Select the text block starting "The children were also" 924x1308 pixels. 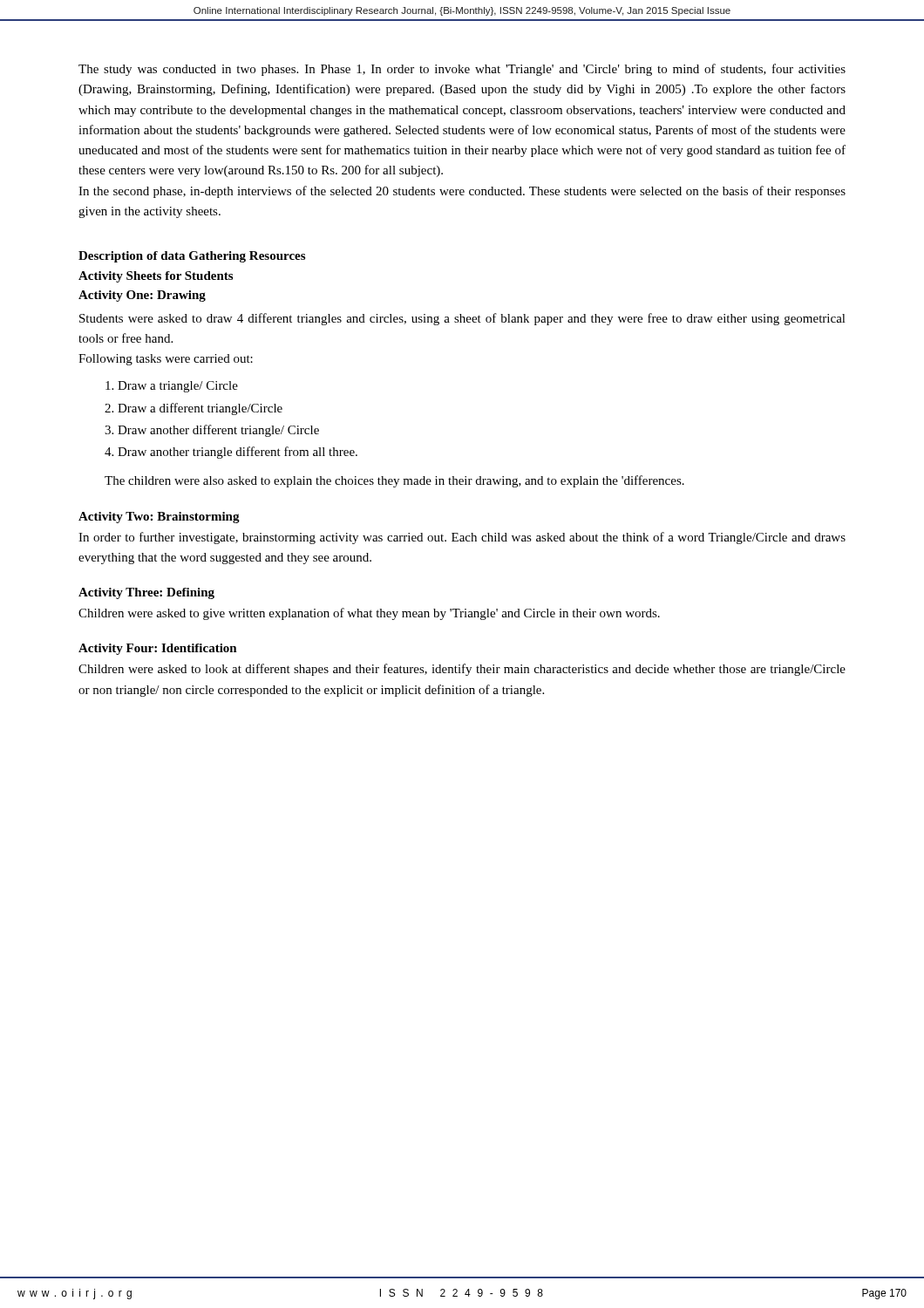(395, 481)
